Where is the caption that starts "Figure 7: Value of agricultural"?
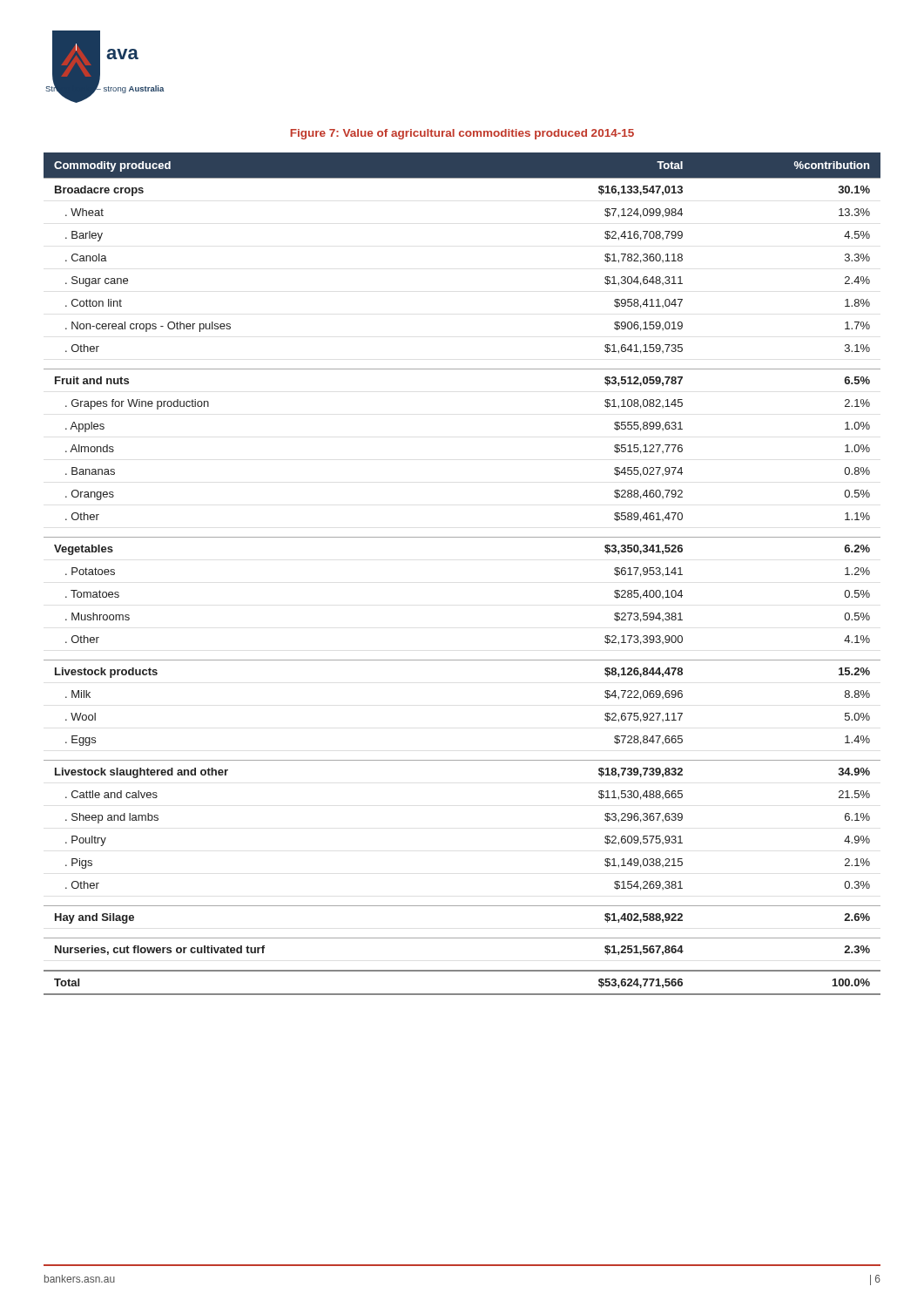924x1307 pixels. (462, 133)
